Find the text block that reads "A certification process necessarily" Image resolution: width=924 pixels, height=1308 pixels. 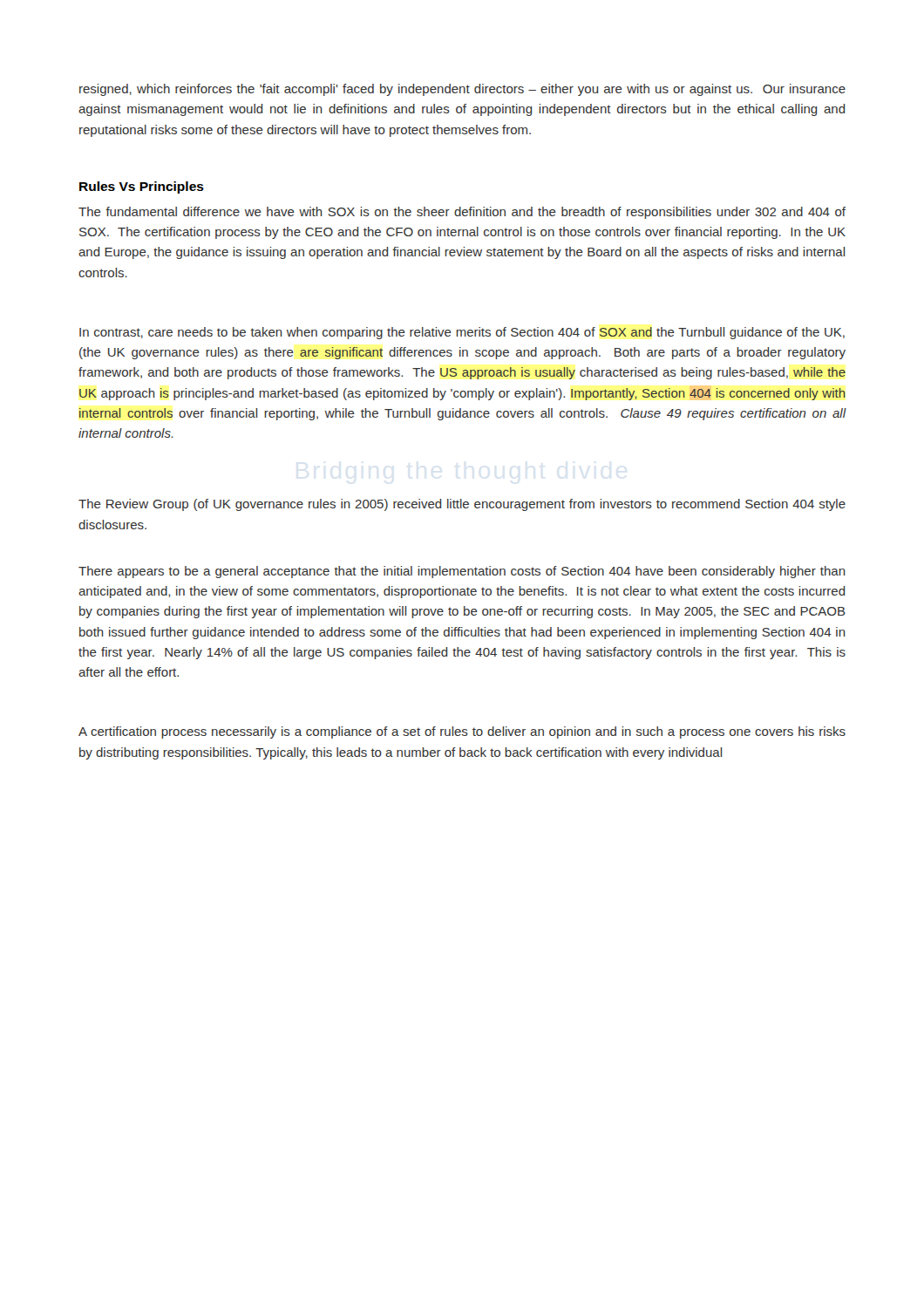462,742
